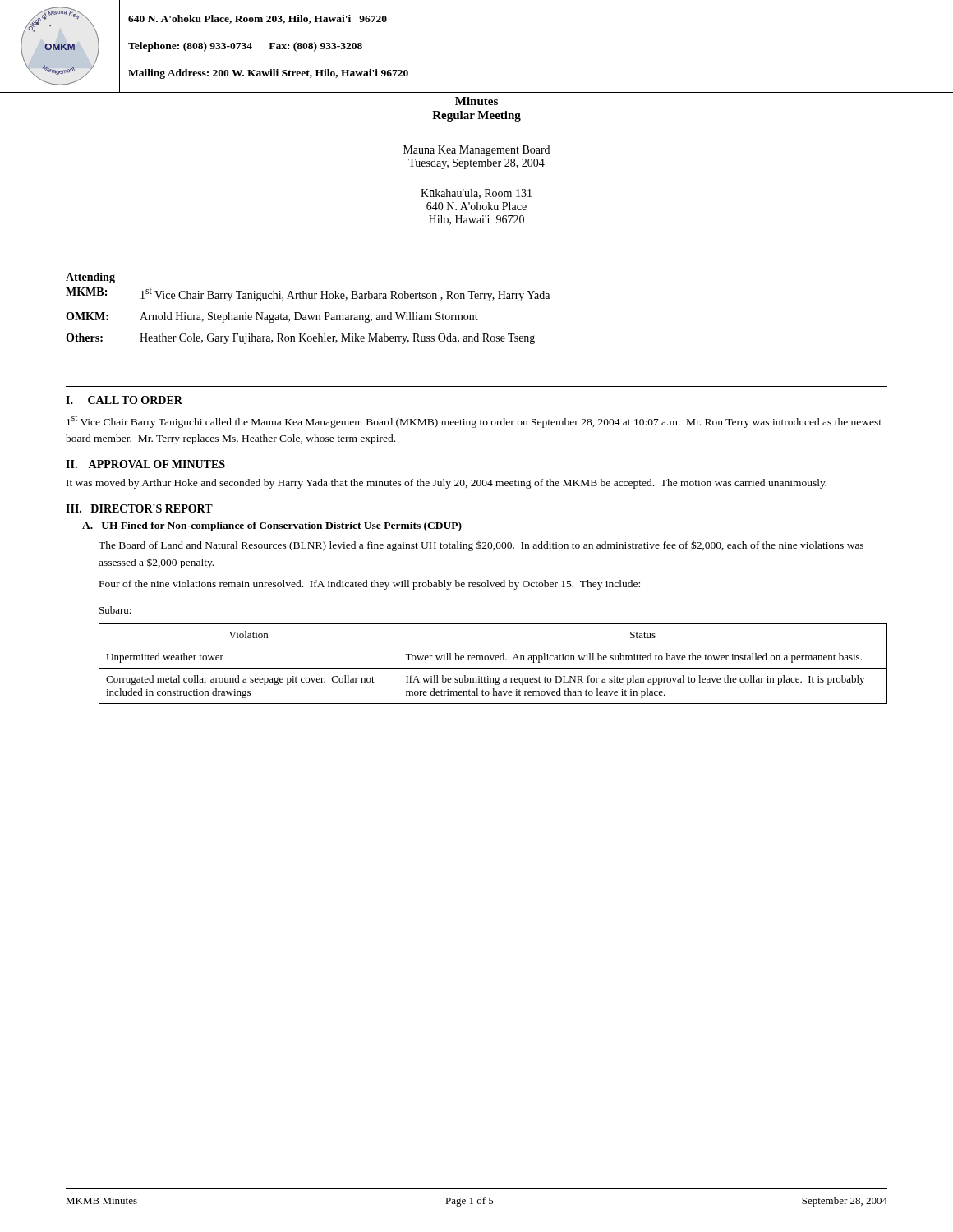Locate a caption
Image resolution: width=953 pixels, height=1232 pixels.
click(115, 610)
